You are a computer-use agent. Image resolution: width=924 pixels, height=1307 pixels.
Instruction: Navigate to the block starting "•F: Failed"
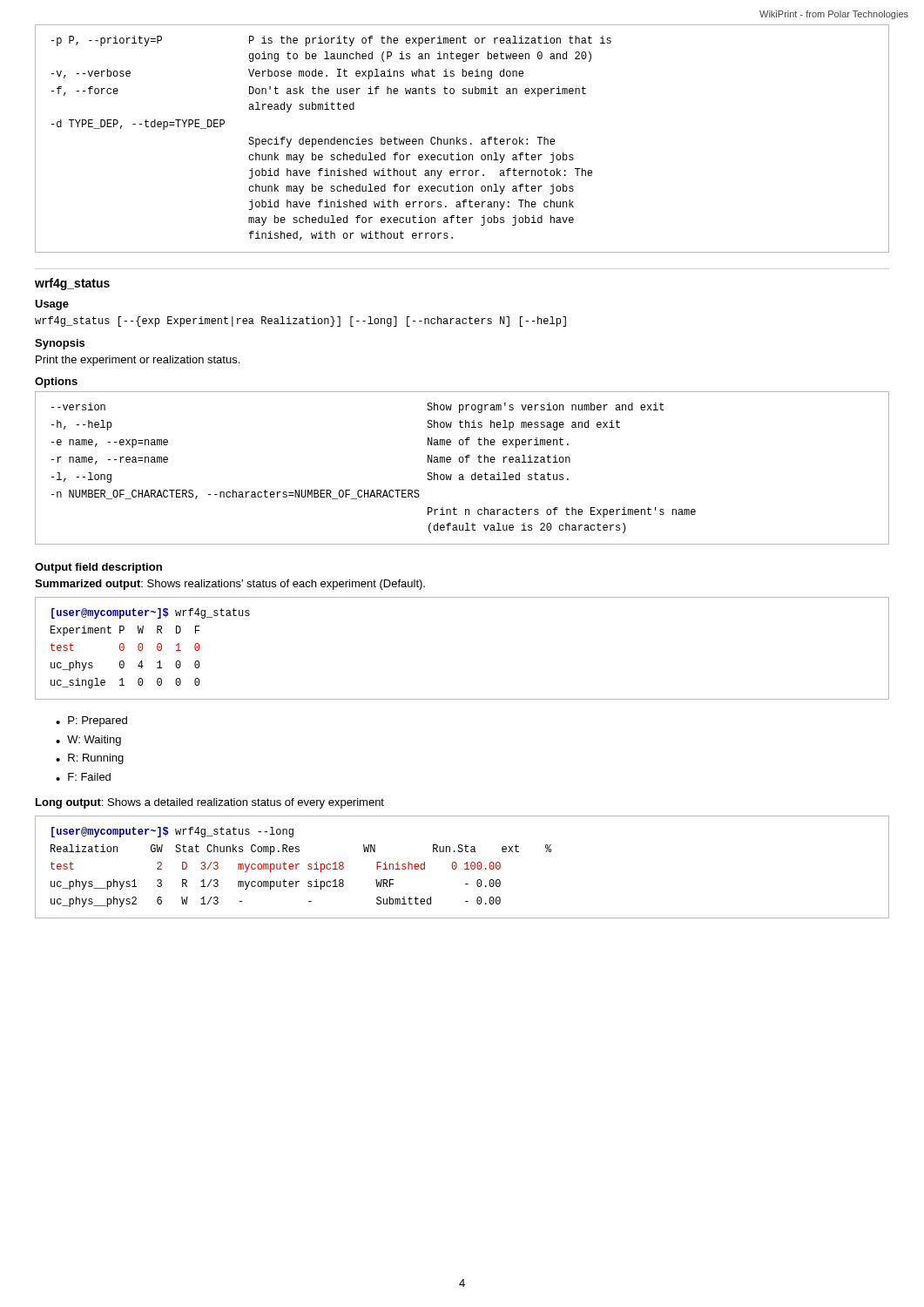pos(84,778)
